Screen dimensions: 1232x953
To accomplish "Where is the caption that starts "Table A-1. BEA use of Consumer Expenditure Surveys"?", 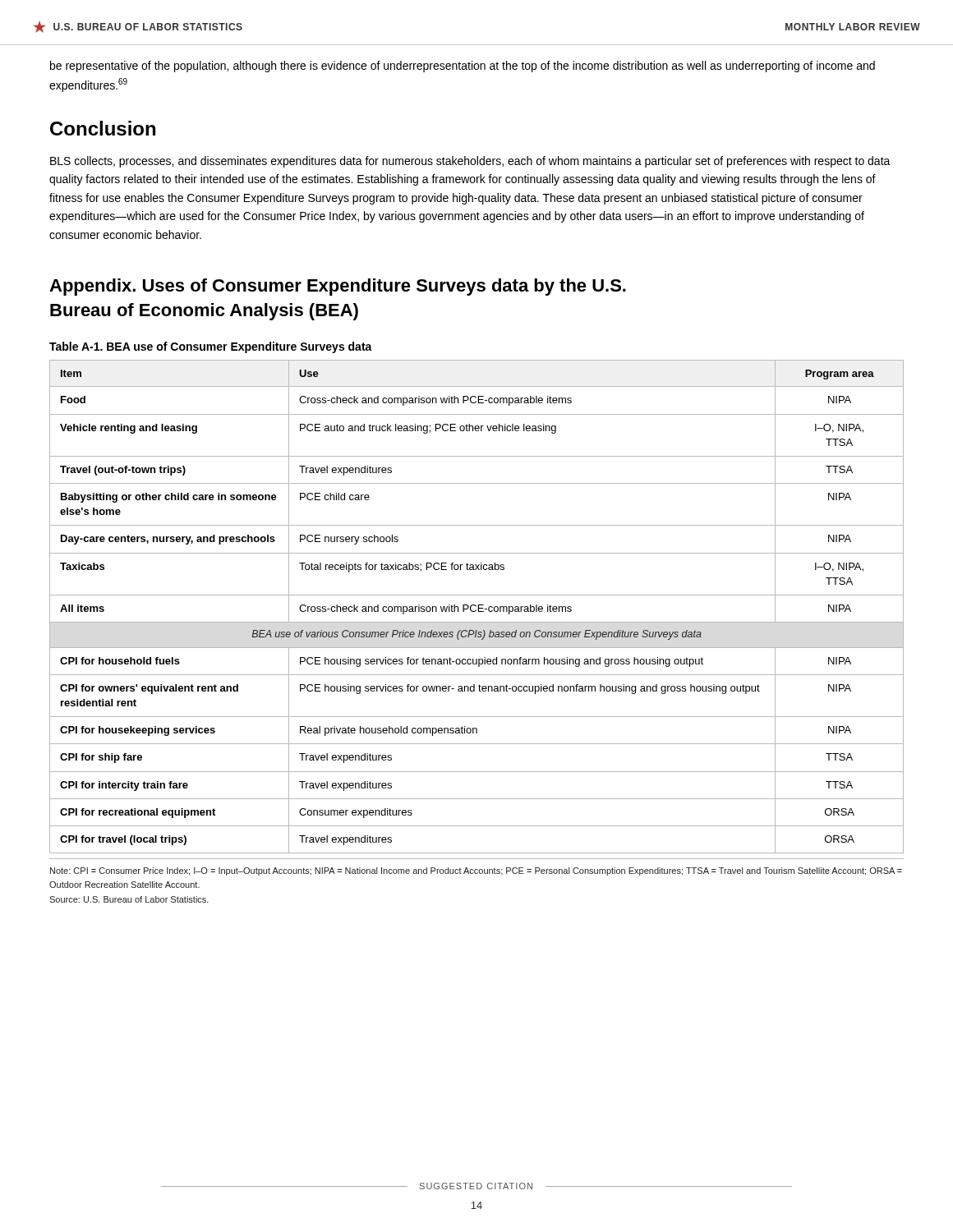I will click(210, 347).
